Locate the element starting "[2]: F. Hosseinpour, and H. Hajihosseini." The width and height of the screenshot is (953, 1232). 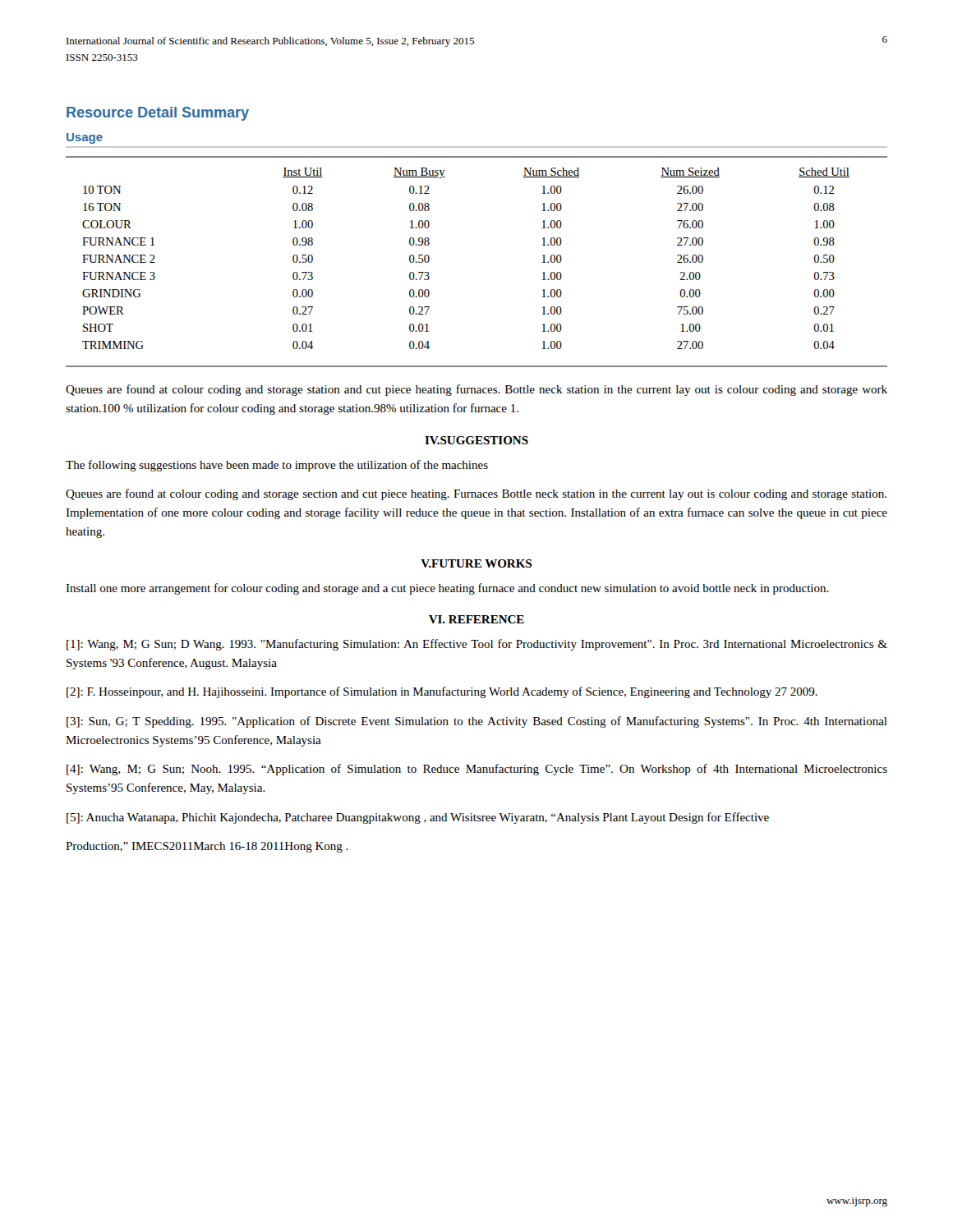442,692
